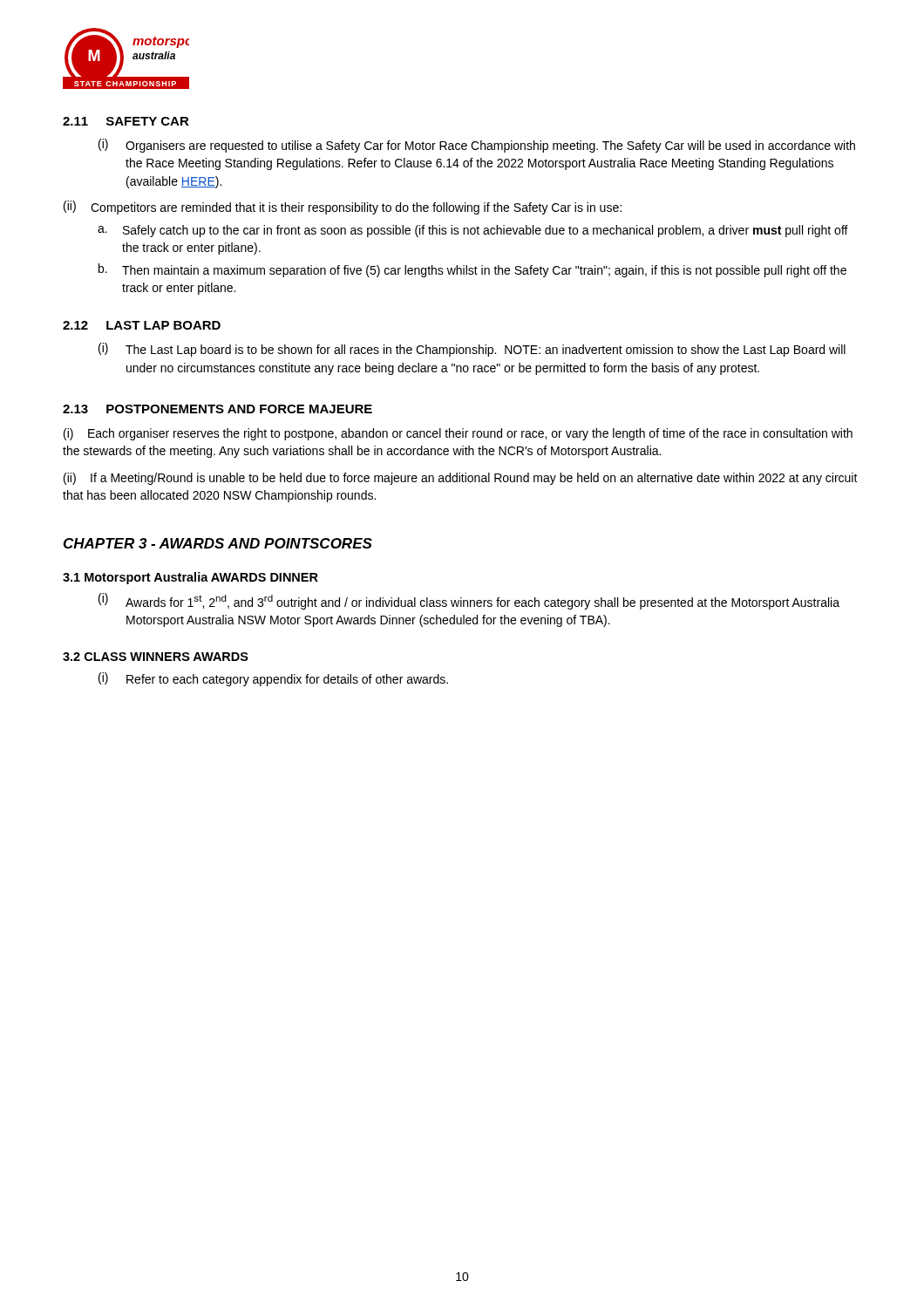Select the list item containing "(i) Organisers are requested to utilise a Safety"

pyautogui.click(x=479, y=164)
